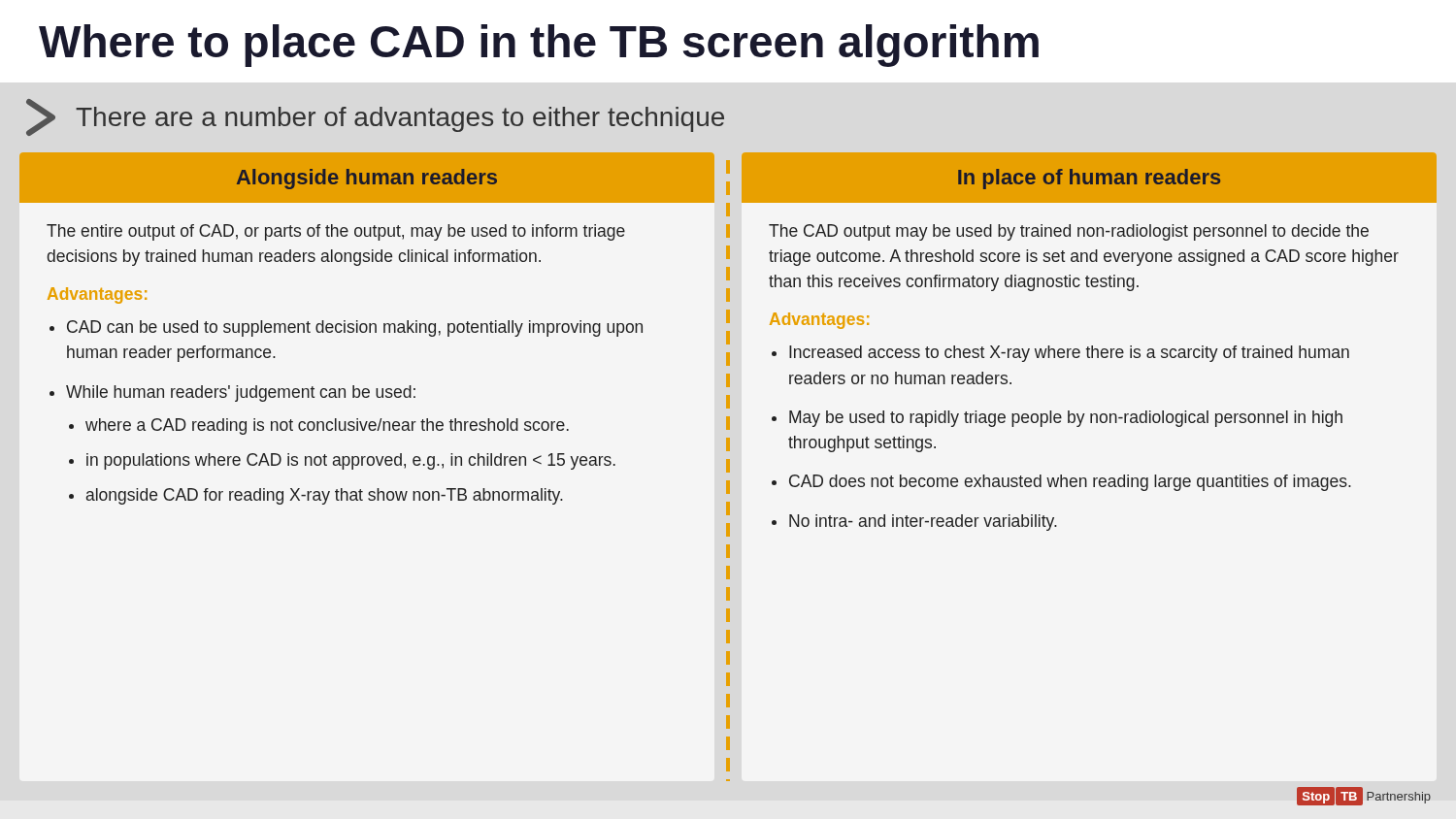Where is the passage that starts "May be used to rapidly"?
The width and height of the screenshot is (1456, 819).
point(1066,430)
